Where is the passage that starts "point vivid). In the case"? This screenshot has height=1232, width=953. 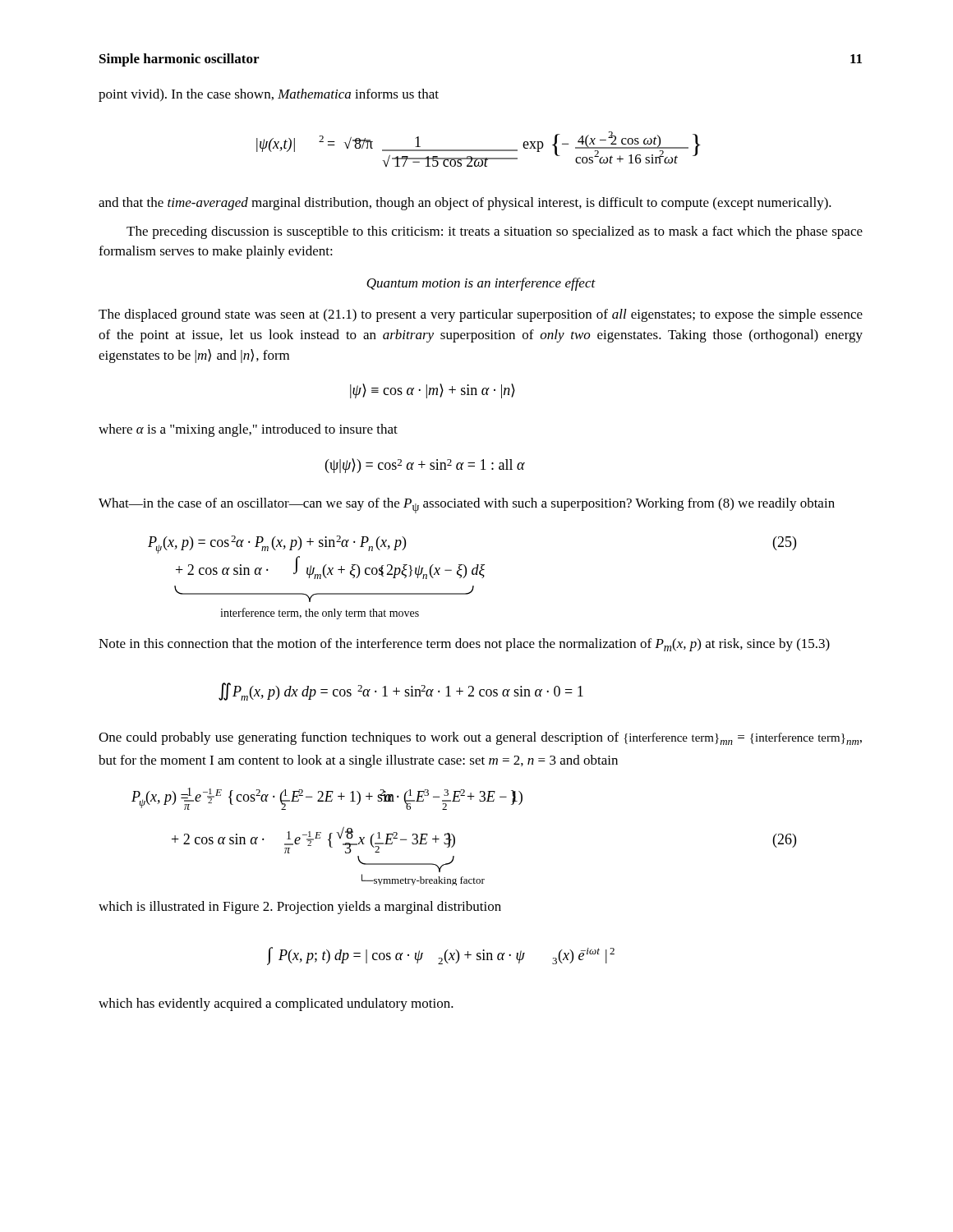pyautogui.click(x=269, y=95)
